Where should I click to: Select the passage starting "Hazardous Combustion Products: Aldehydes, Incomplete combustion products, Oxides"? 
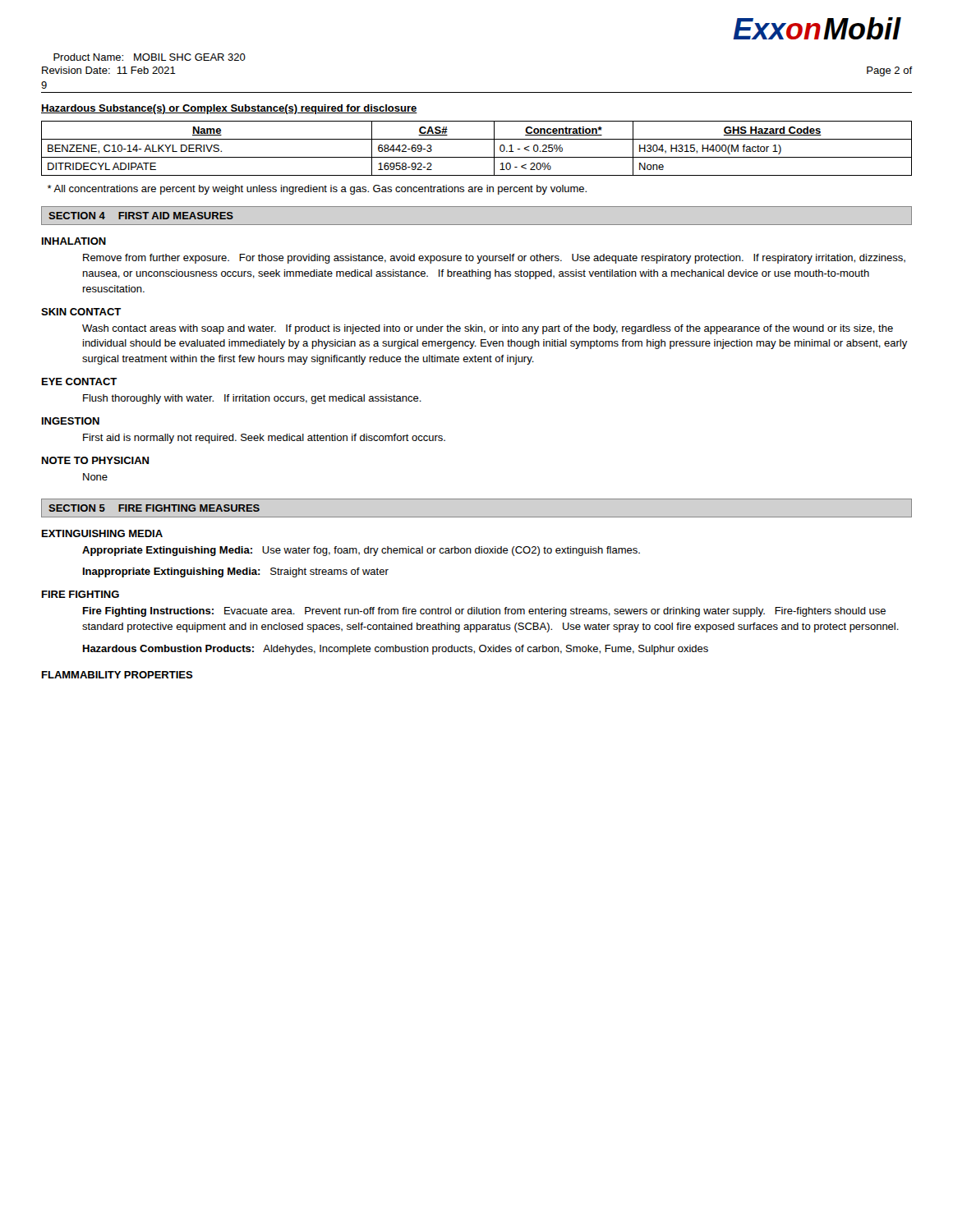(395, 648)
